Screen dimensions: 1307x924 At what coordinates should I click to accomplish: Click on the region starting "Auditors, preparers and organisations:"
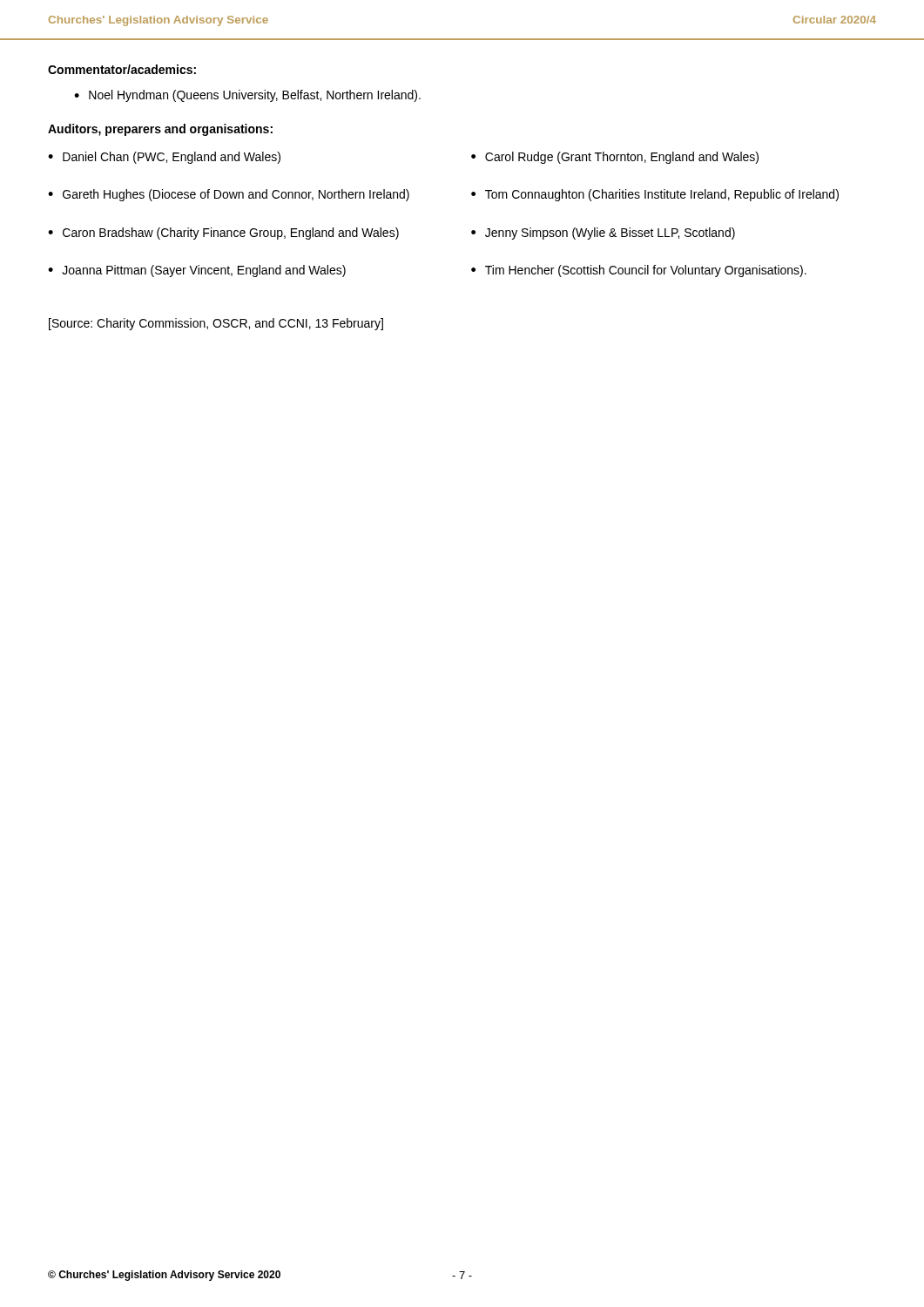161,129
